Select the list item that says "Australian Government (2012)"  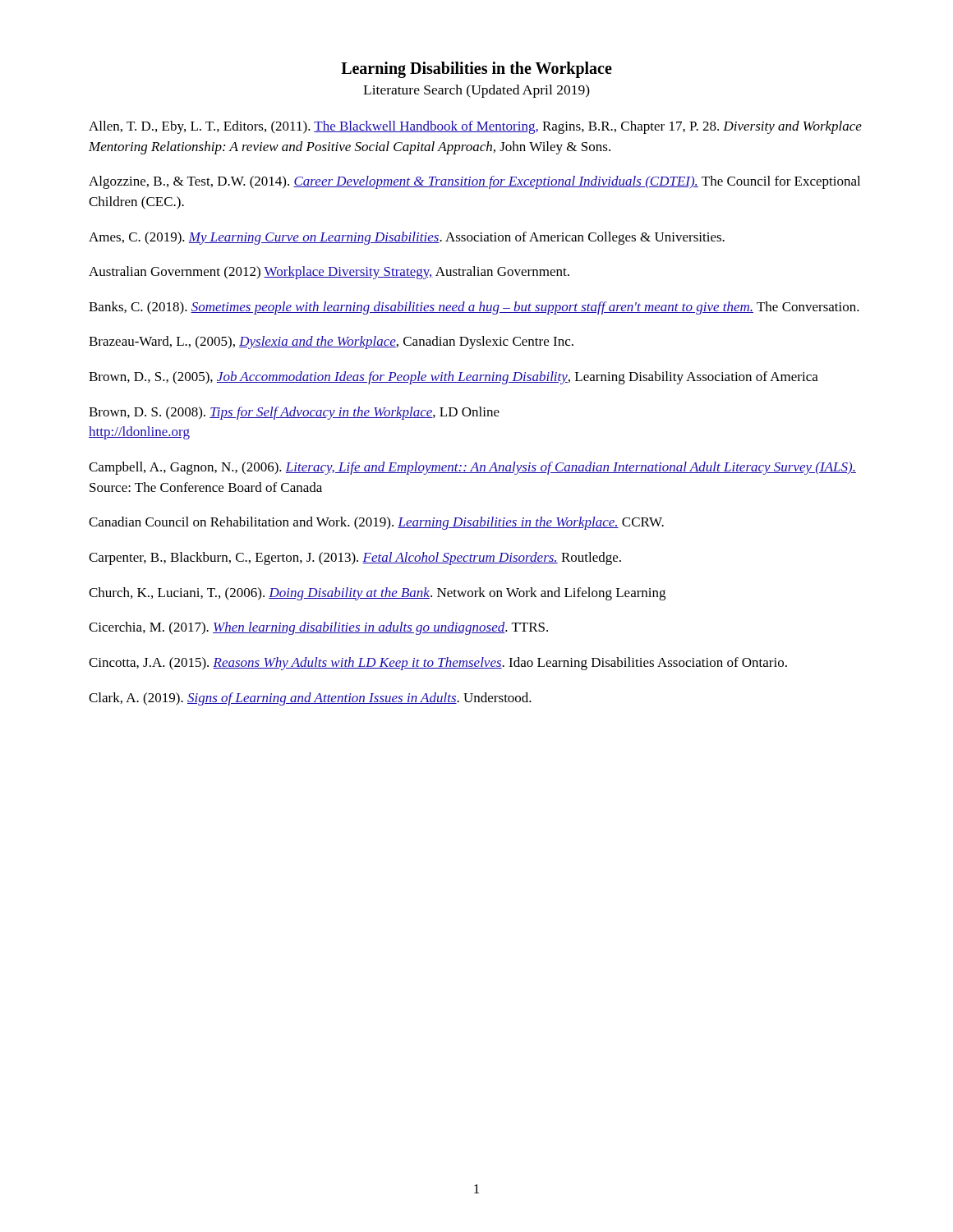click(329, 272)
